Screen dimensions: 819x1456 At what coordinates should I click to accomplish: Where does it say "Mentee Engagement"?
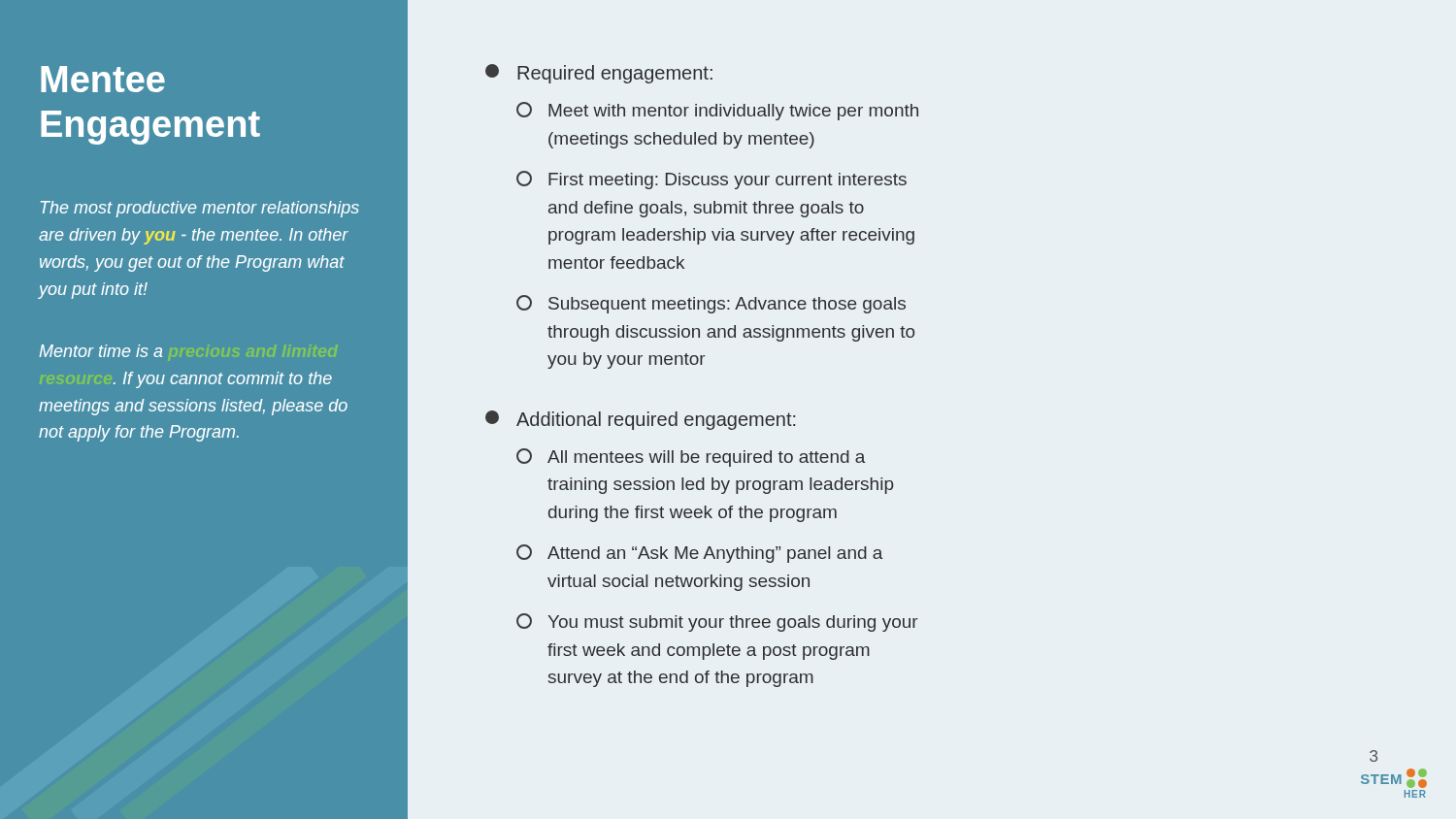click(150, 102)
